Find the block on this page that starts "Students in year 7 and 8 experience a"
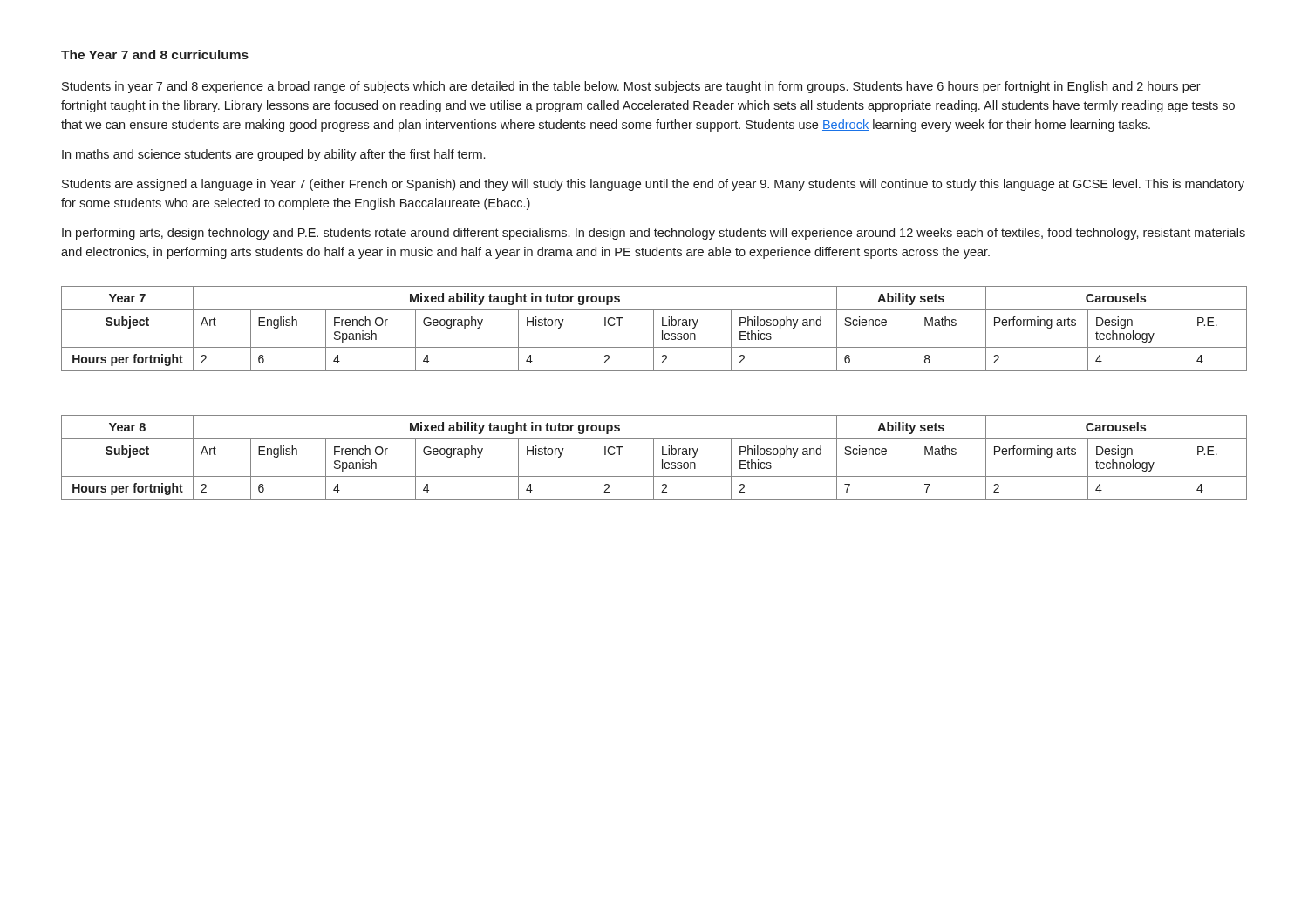The height and width of the screenshot is (924, 1308). 648,105
